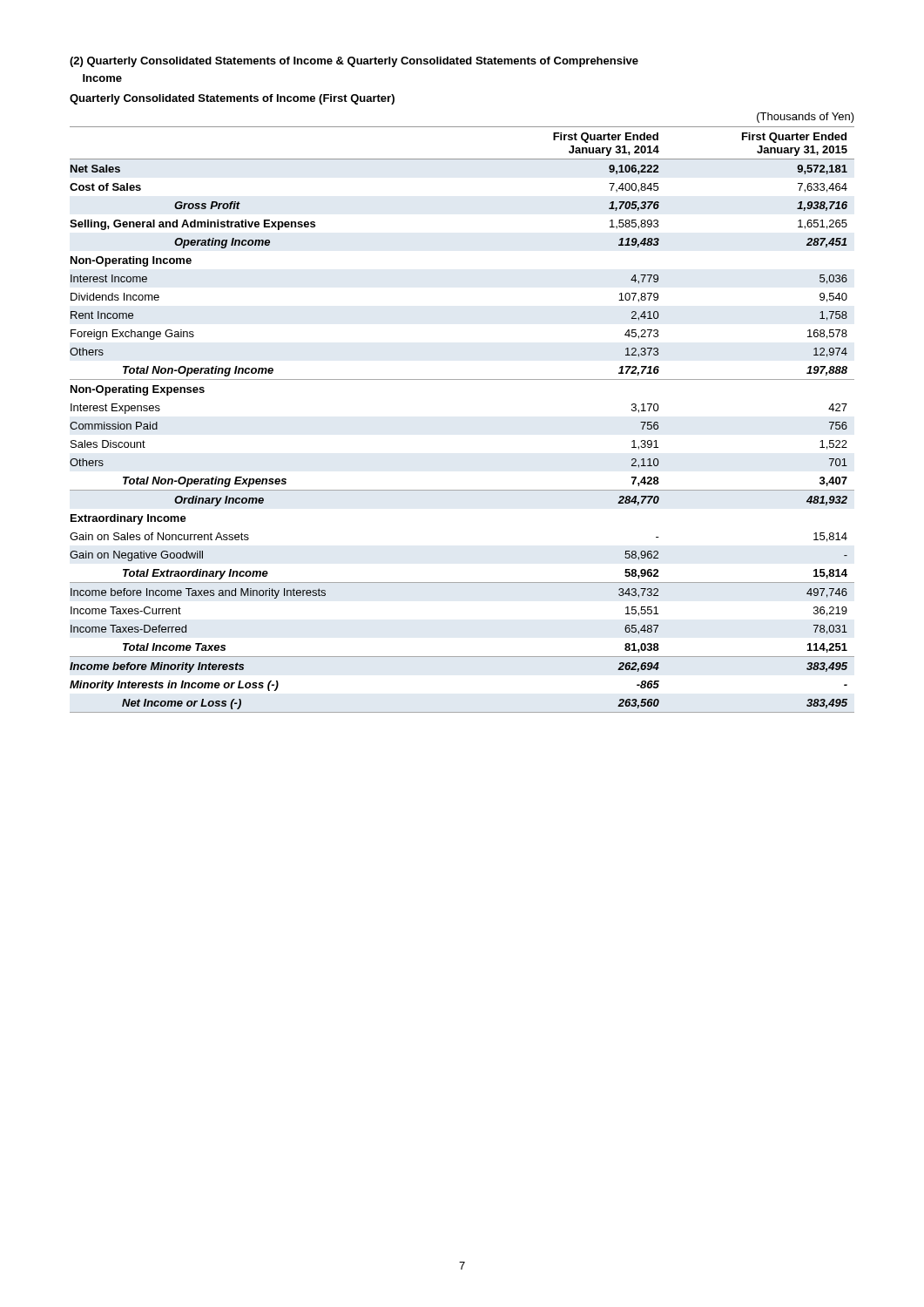Locate the section header containing "Quarterly Consolidated Statements of Income (First"

click(x=232, y=98)
